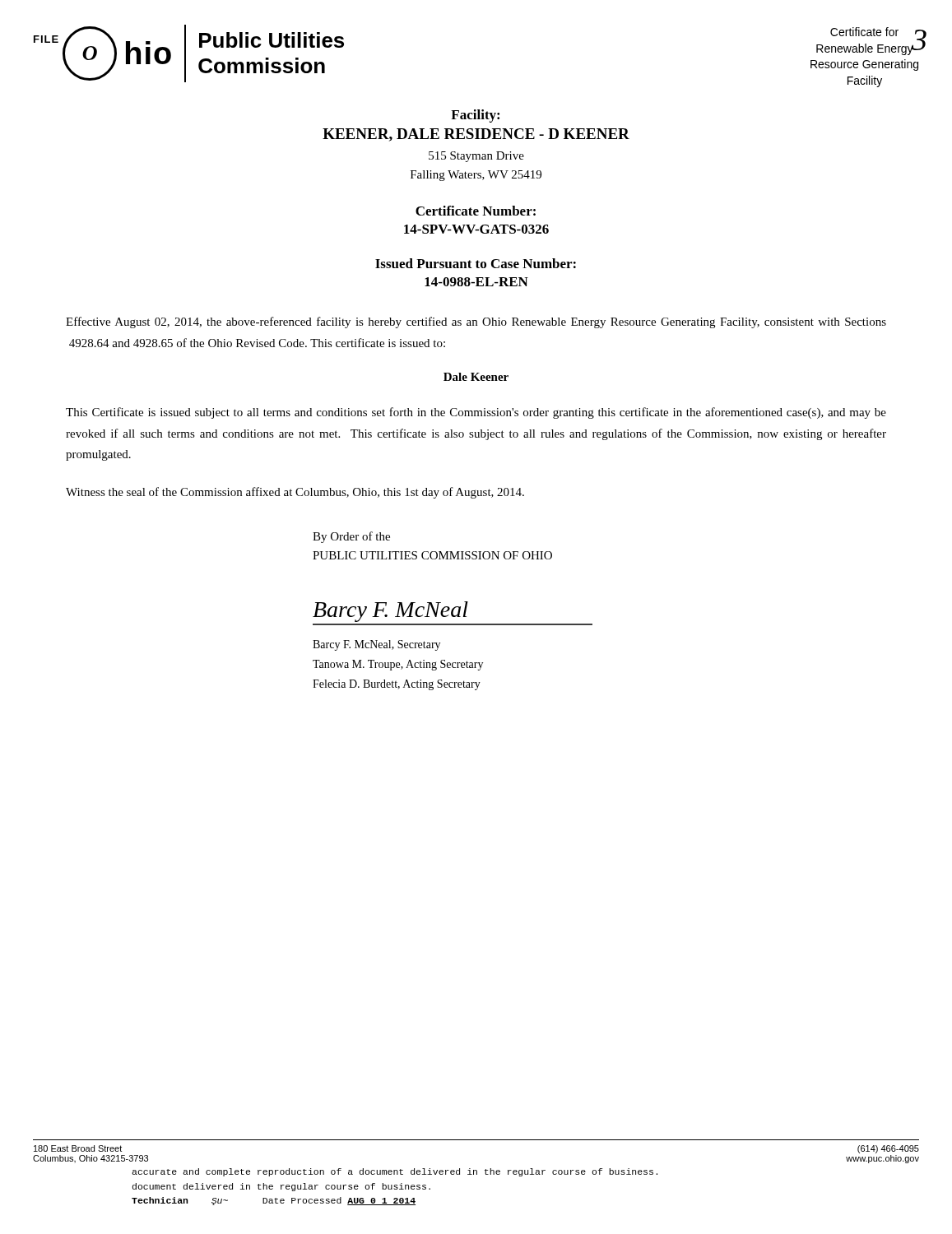The image size is (952, 1234).
Task: Point to "Dale Keener"
Action: 476,377
